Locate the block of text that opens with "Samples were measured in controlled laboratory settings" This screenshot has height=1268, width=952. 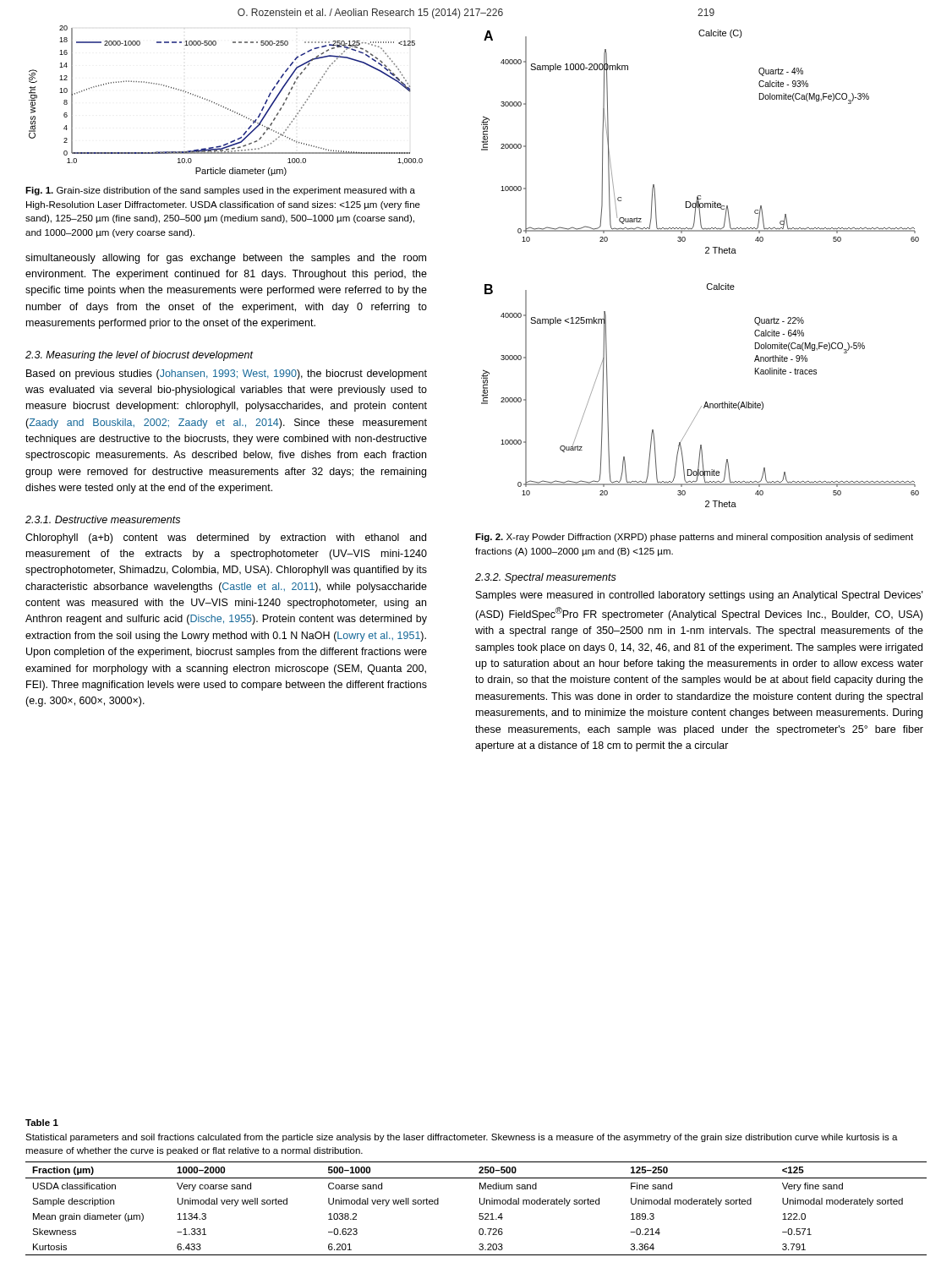pyautogui.click(x=699, y=670)
